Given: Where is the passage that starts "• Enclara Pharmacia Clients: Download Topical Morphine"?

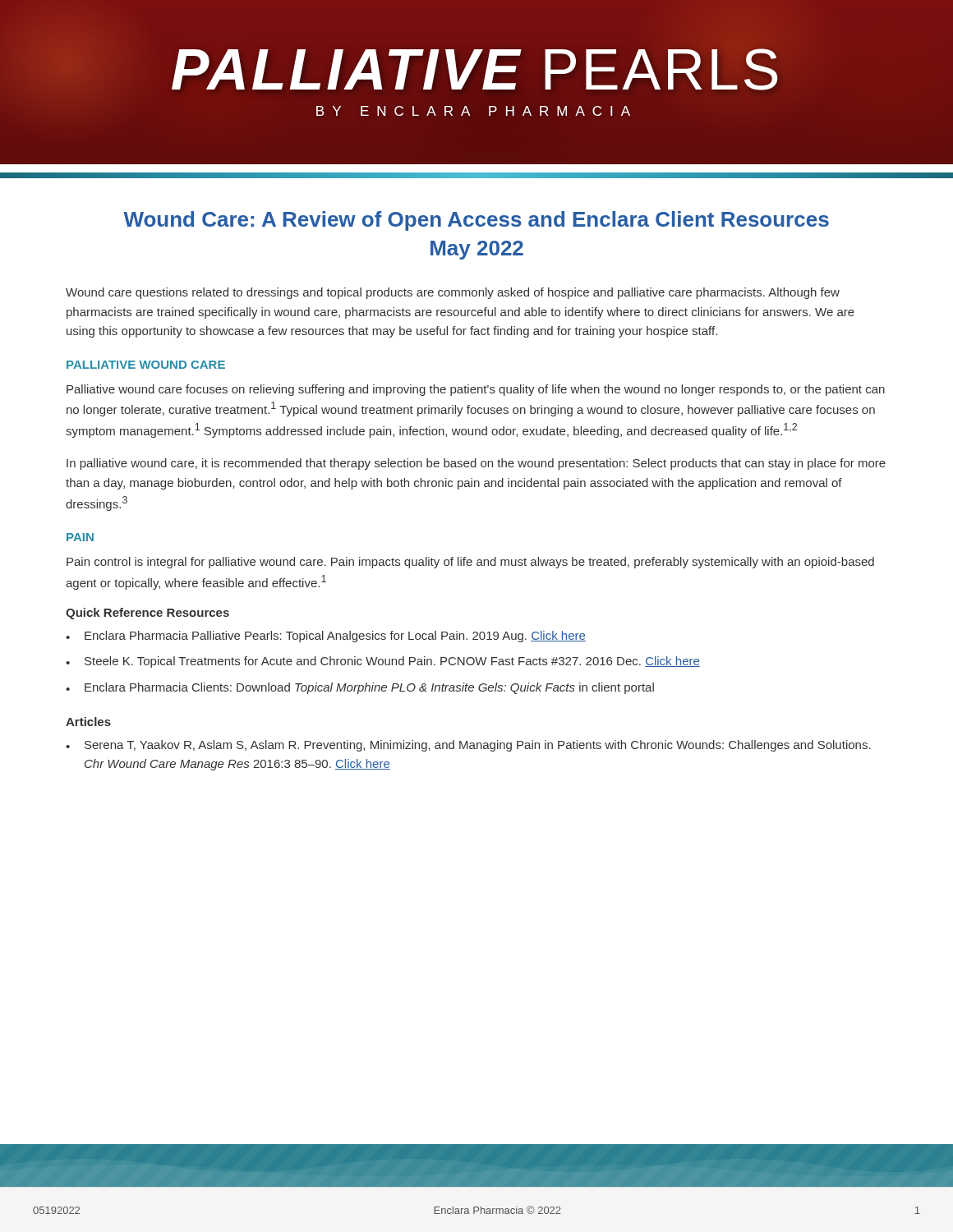Looking at the screenshot, I should point(360,688).
